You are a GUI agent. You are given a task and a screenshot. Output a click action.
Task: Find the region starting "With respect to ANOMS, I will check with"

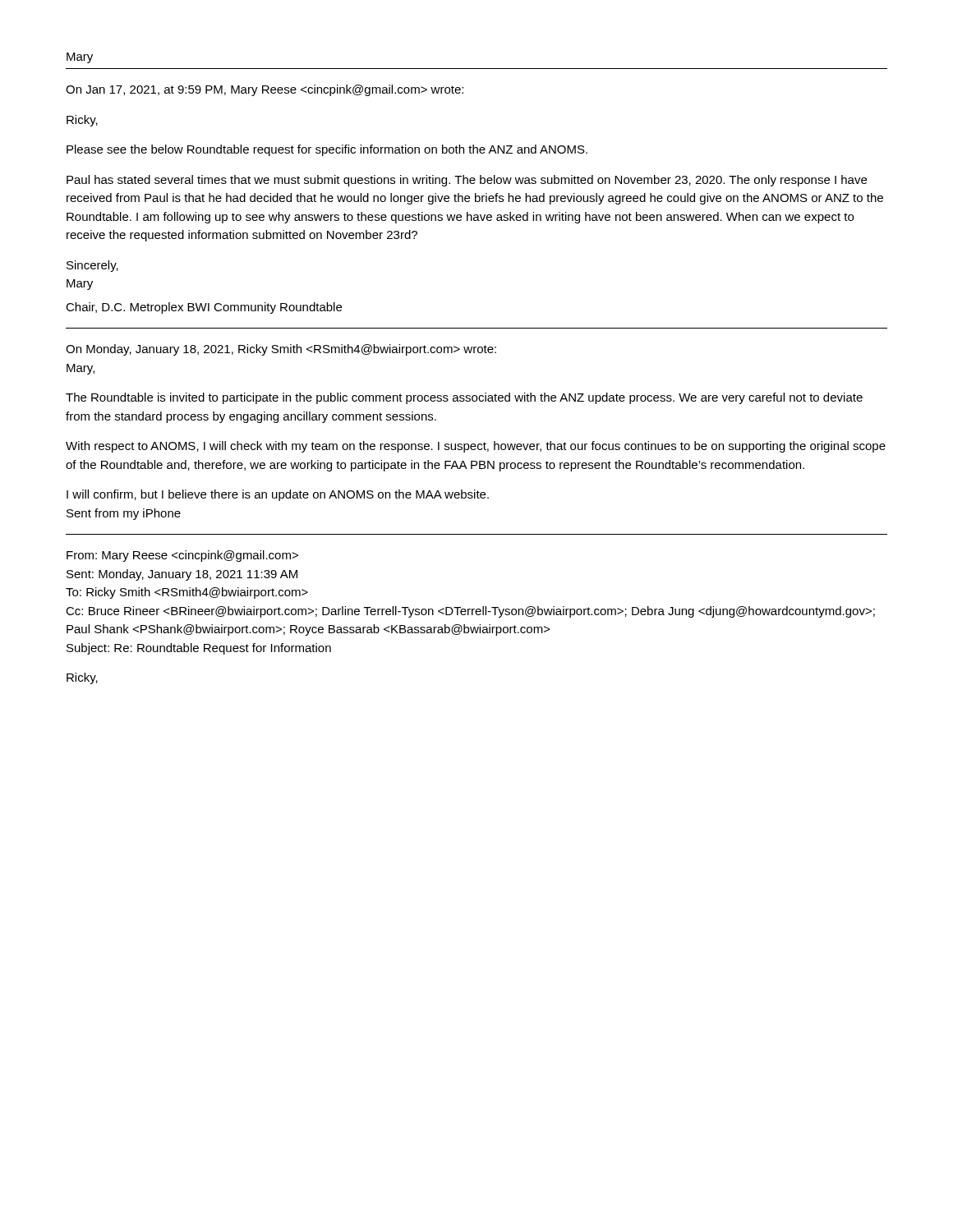point(476,455)
